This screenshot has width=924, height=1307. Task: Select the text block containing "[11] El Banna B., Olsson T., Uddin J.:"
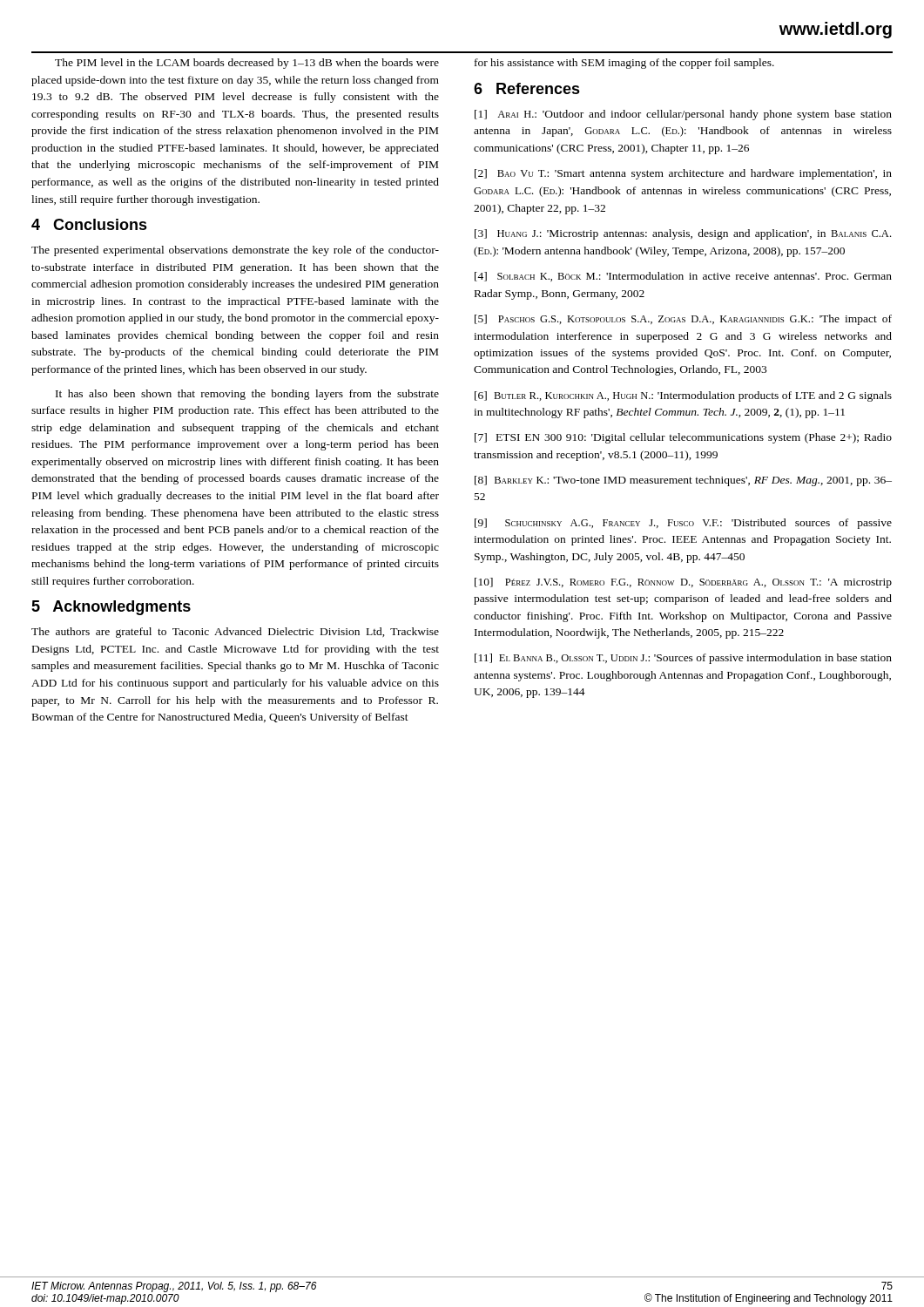(x=683, y=674)
